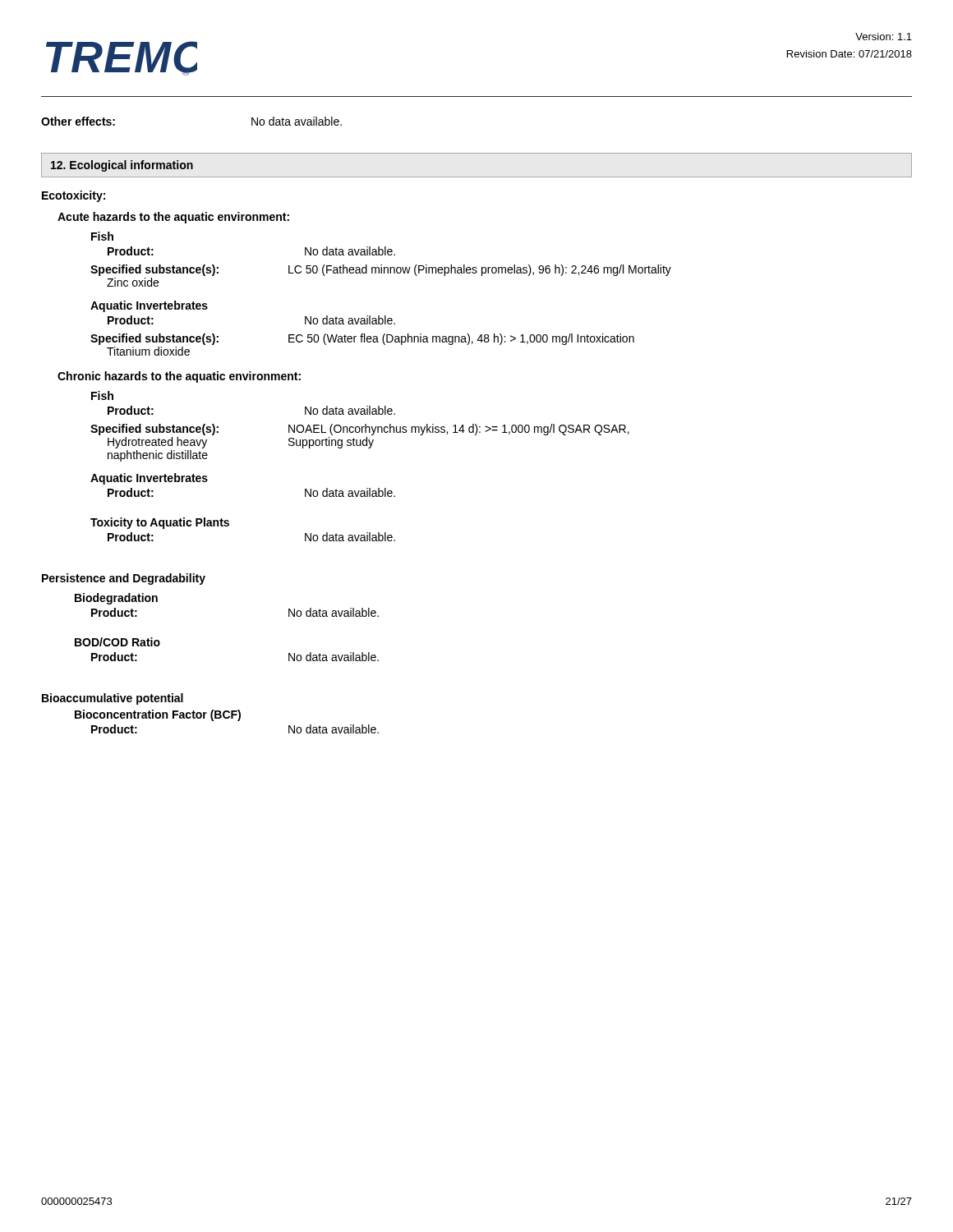Click on the text starting "Chronic hazards to the aquatic environment:"

coord(180,376)
